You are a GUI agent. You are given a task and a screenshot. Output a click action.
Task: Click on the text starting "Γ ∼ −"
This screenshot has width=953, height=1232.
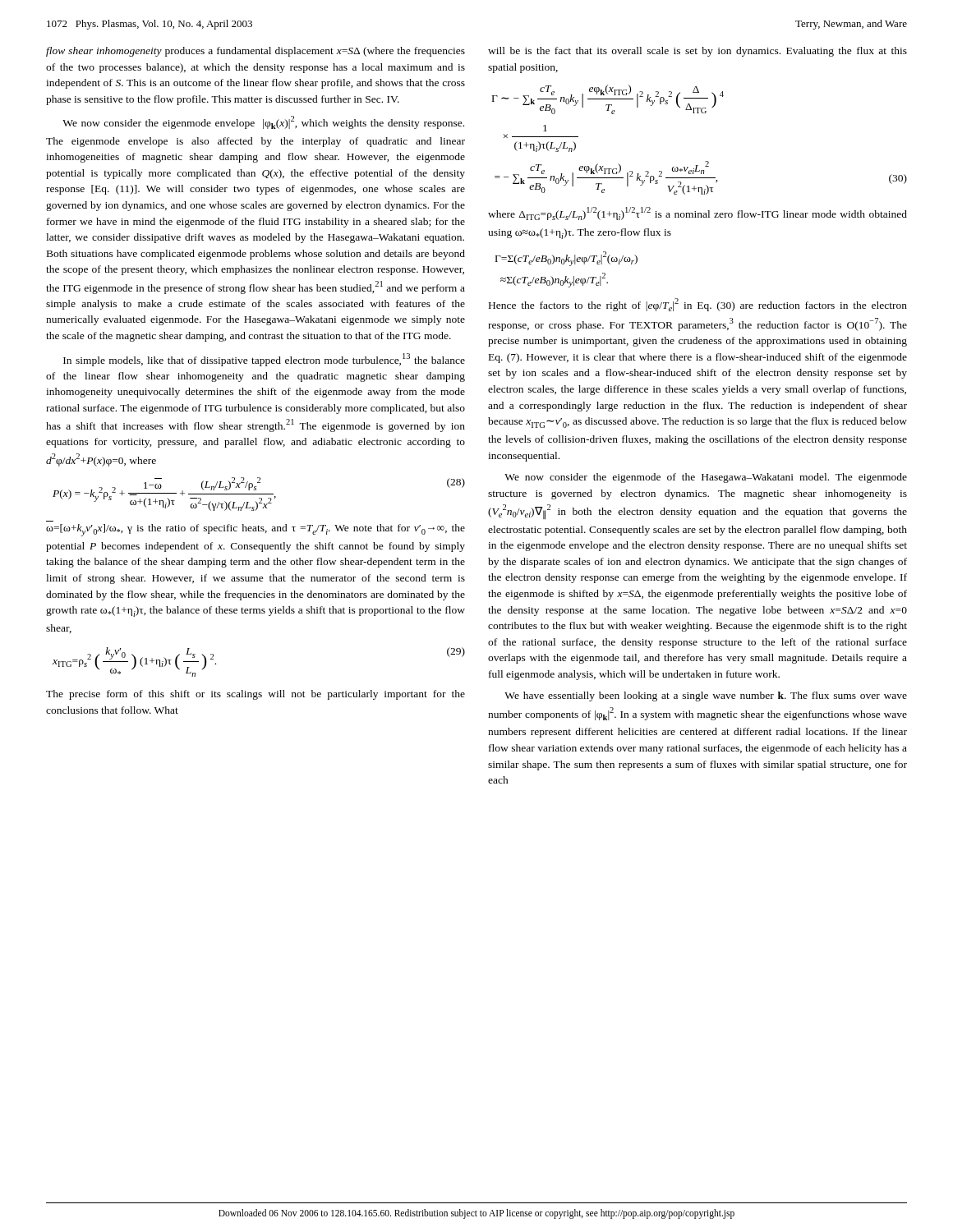(608, 99)
